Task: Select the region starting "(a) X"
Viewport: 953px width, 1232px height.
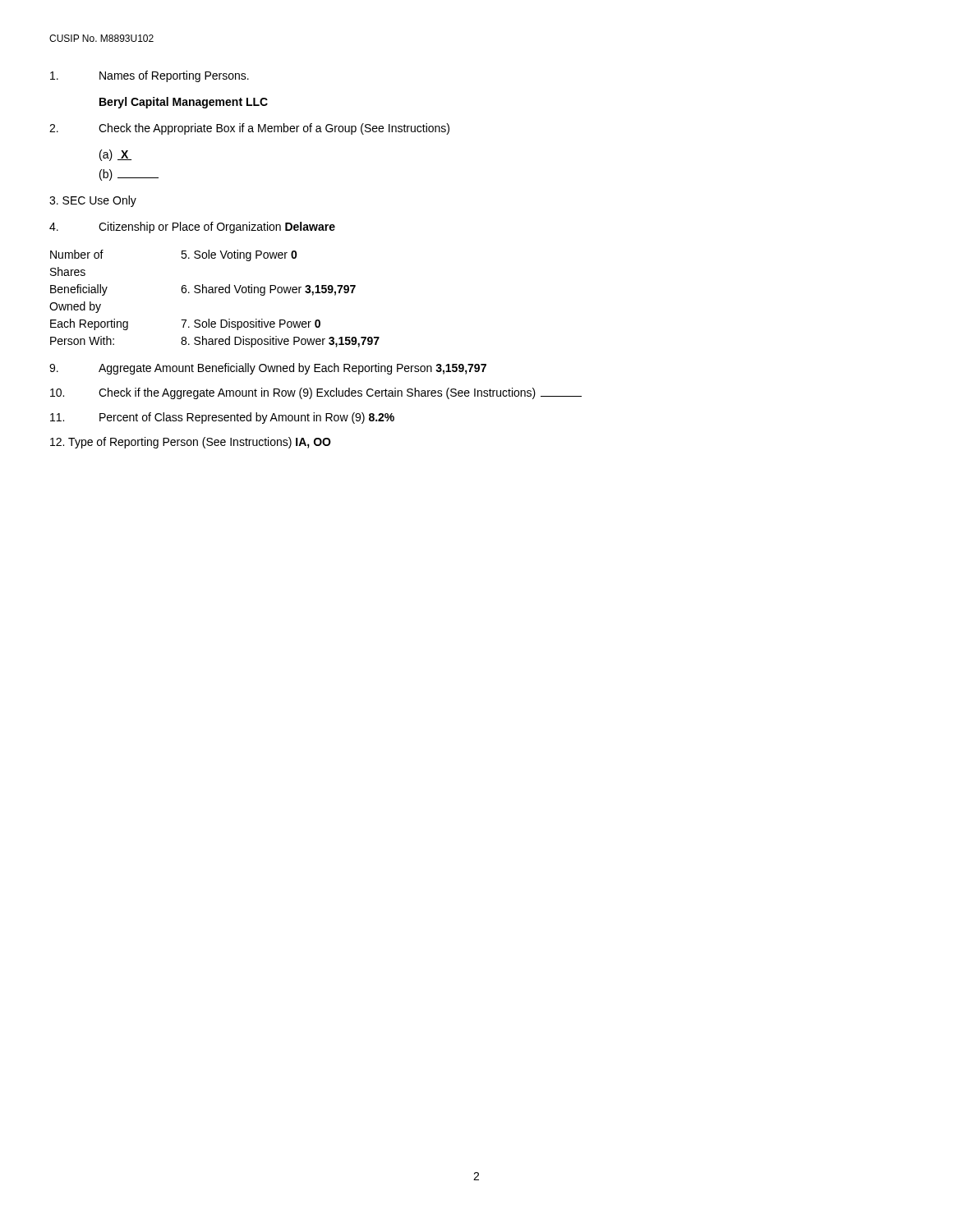Action: (x=115, y=154)
